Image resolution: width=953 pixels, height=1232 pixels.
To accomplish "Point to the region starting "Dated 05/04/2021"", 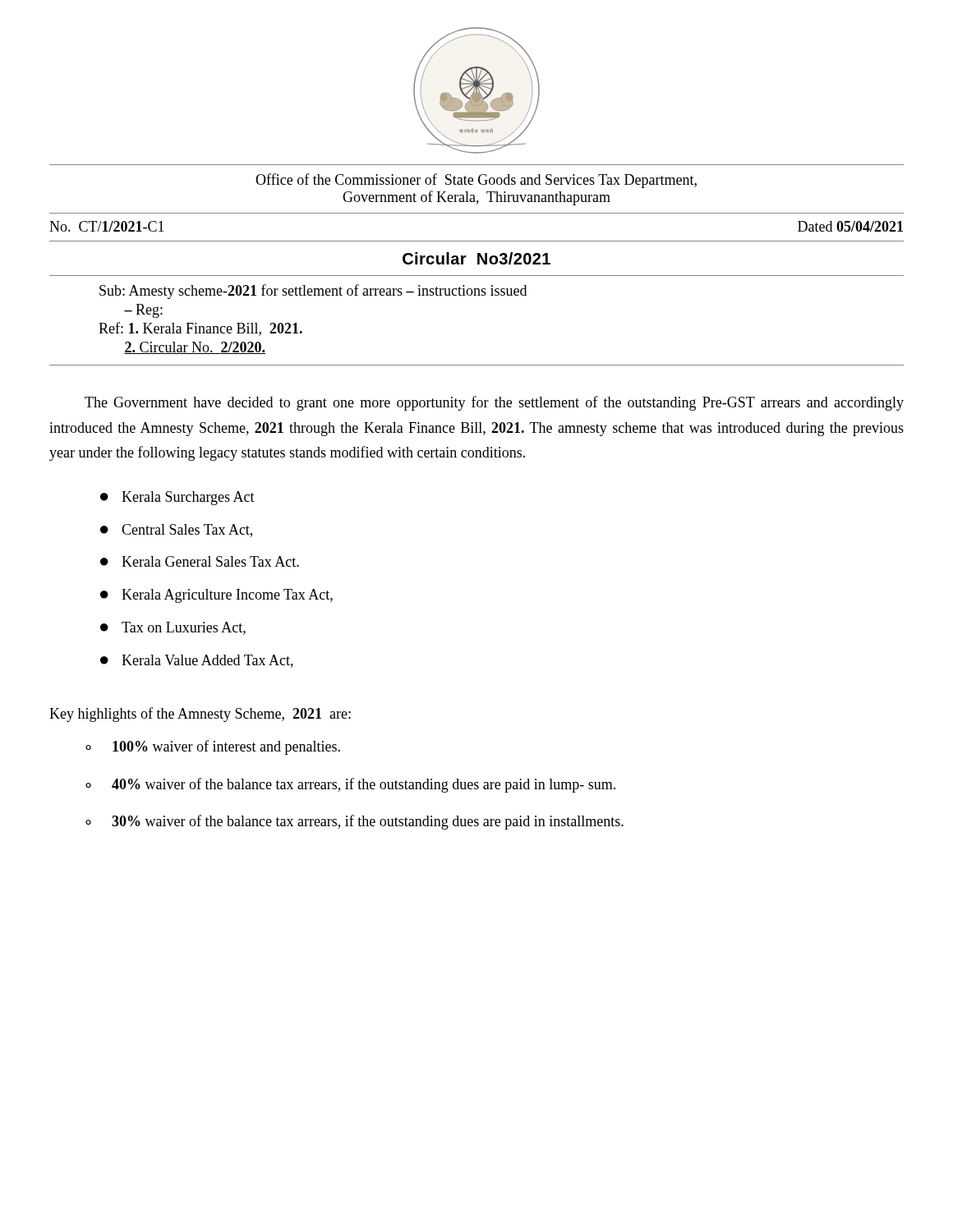I will click(851, 227).
